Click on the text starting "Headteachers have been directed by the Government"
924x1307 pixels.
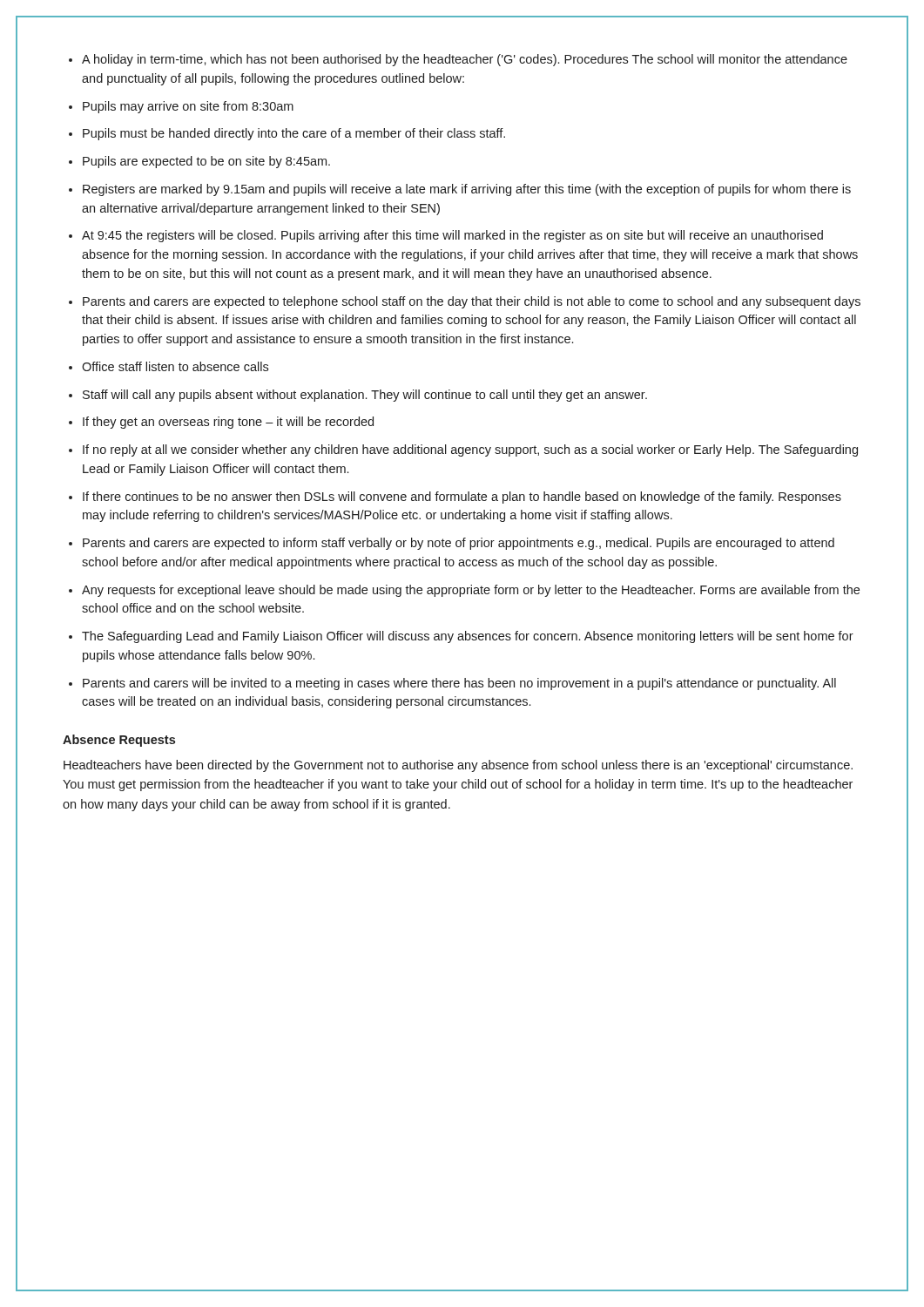[x=462, y=785]
